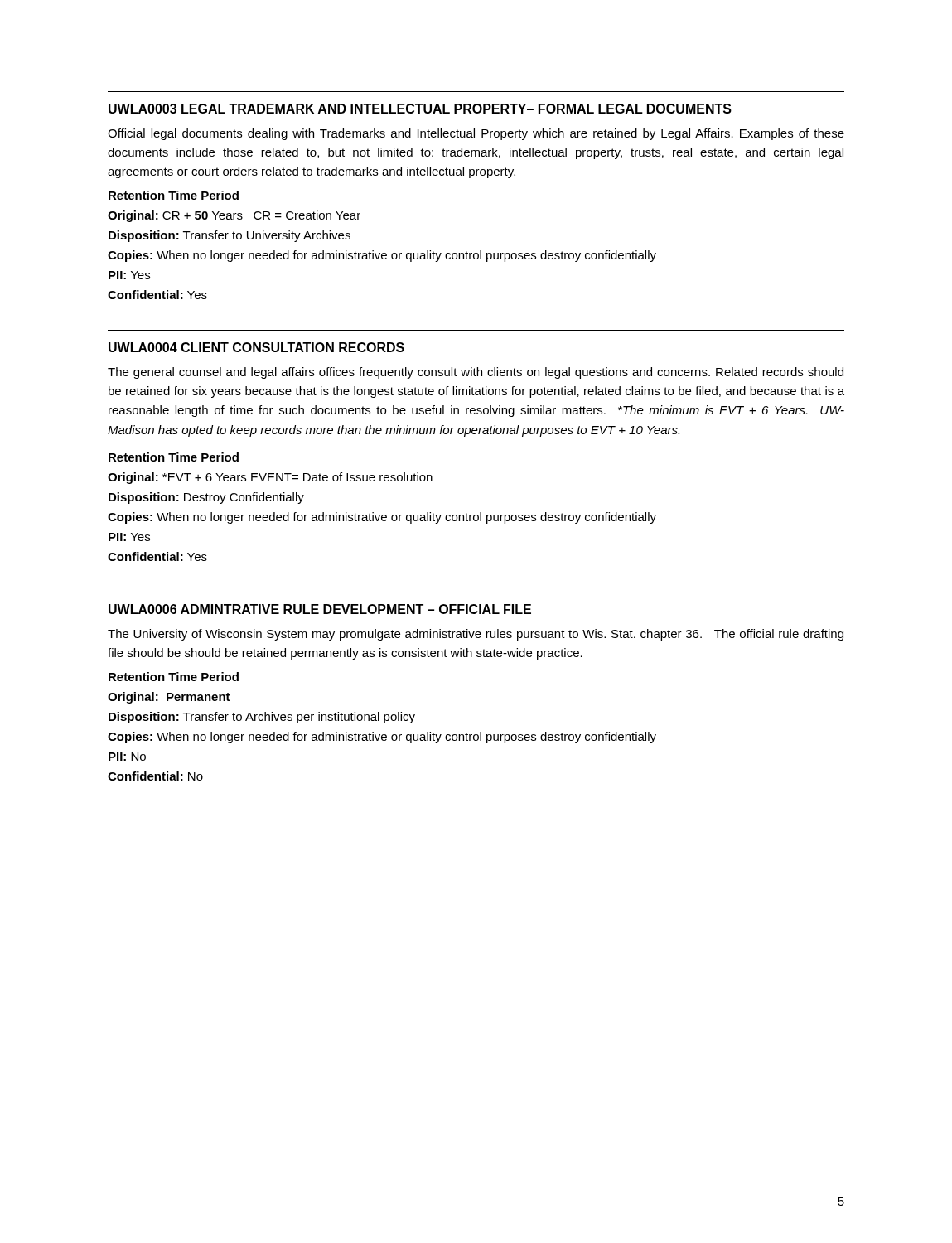This screenshot has height=1243, width=952.
Task: Click on the text that says "Confidential: No"
Action: tap(155, 776)
